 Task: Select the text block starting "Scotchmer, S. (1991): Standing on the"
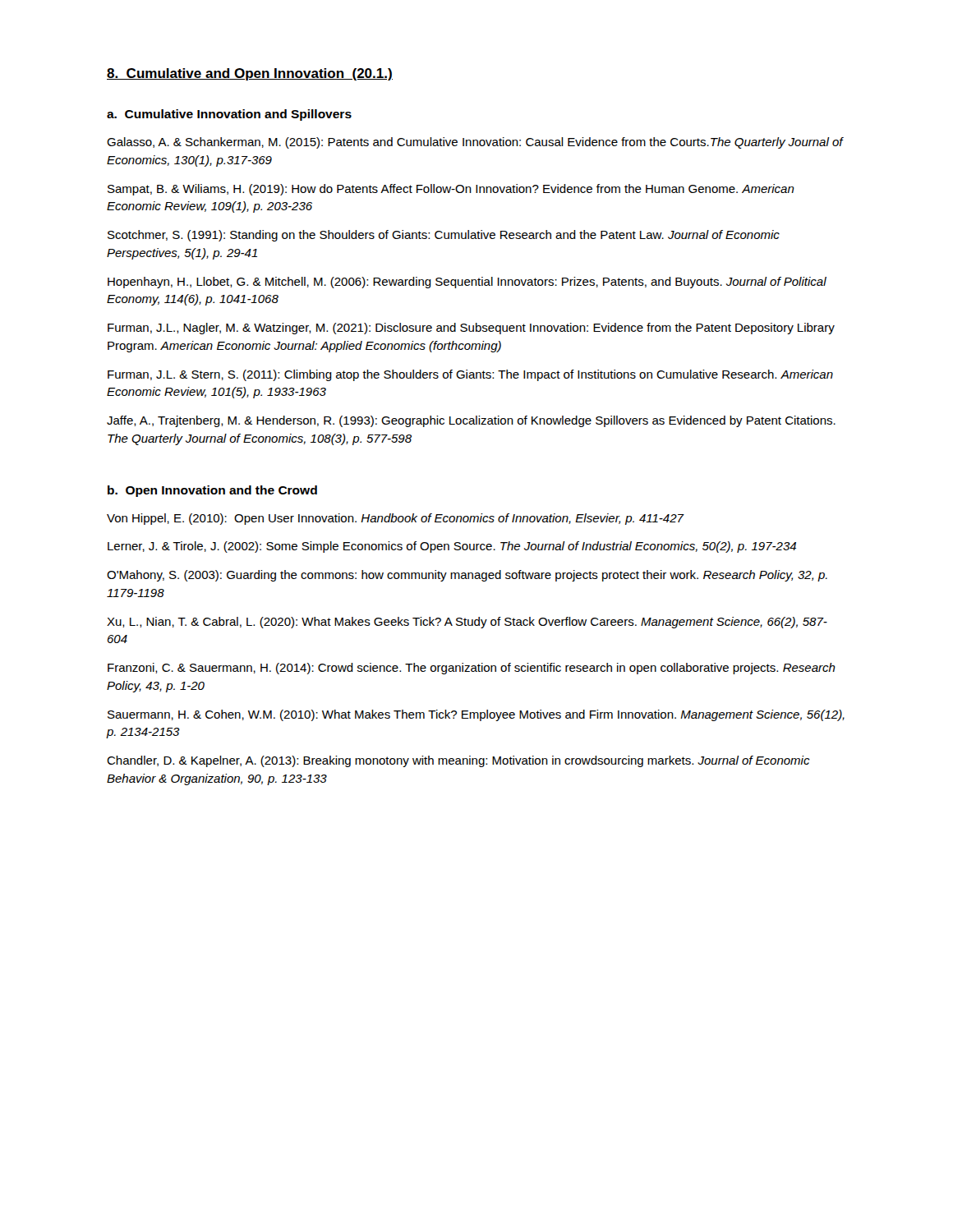[443, 243]
